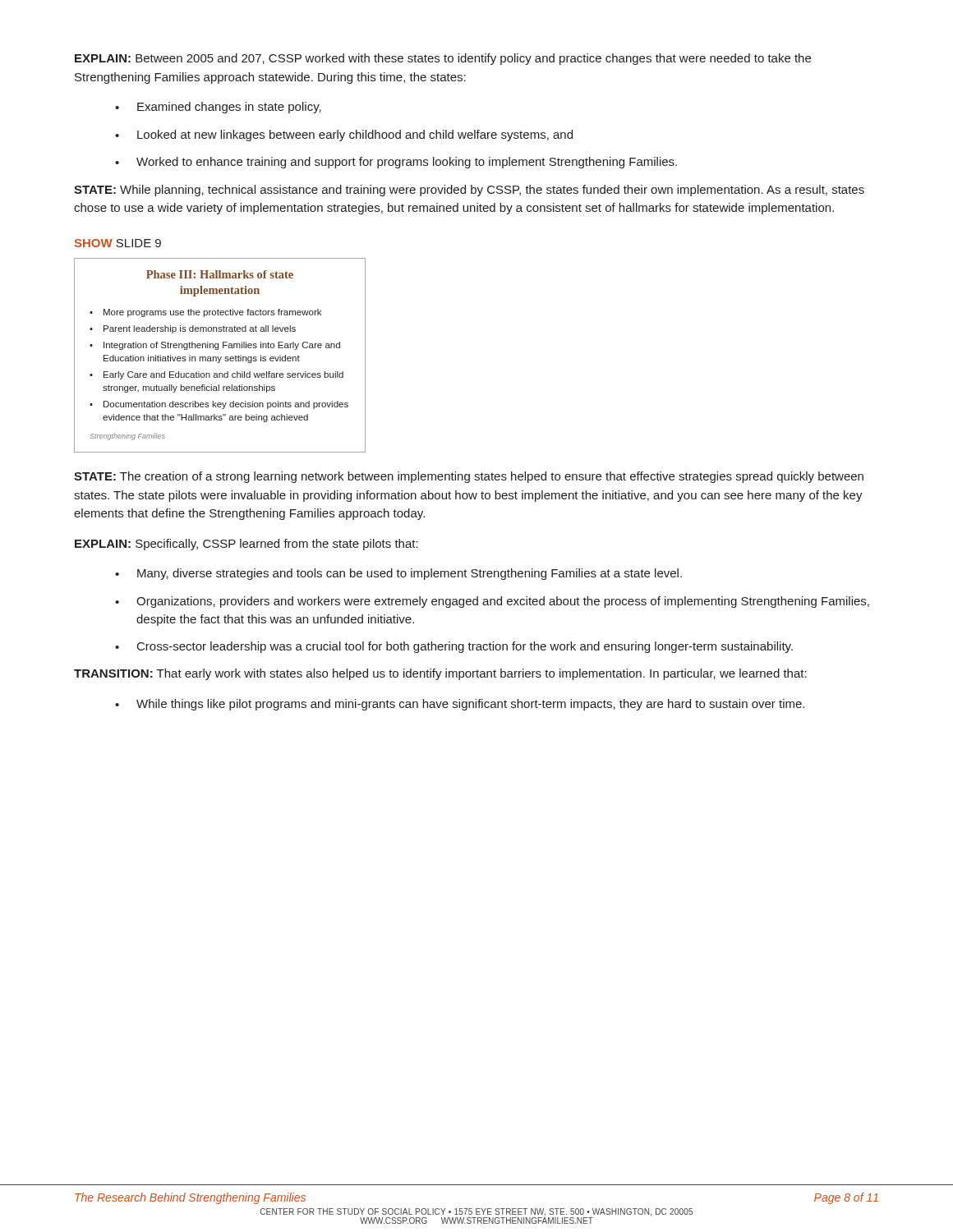Viewport: 953px width, 1232px height.
Task: Select the infographic
Action: pos(476,355)
